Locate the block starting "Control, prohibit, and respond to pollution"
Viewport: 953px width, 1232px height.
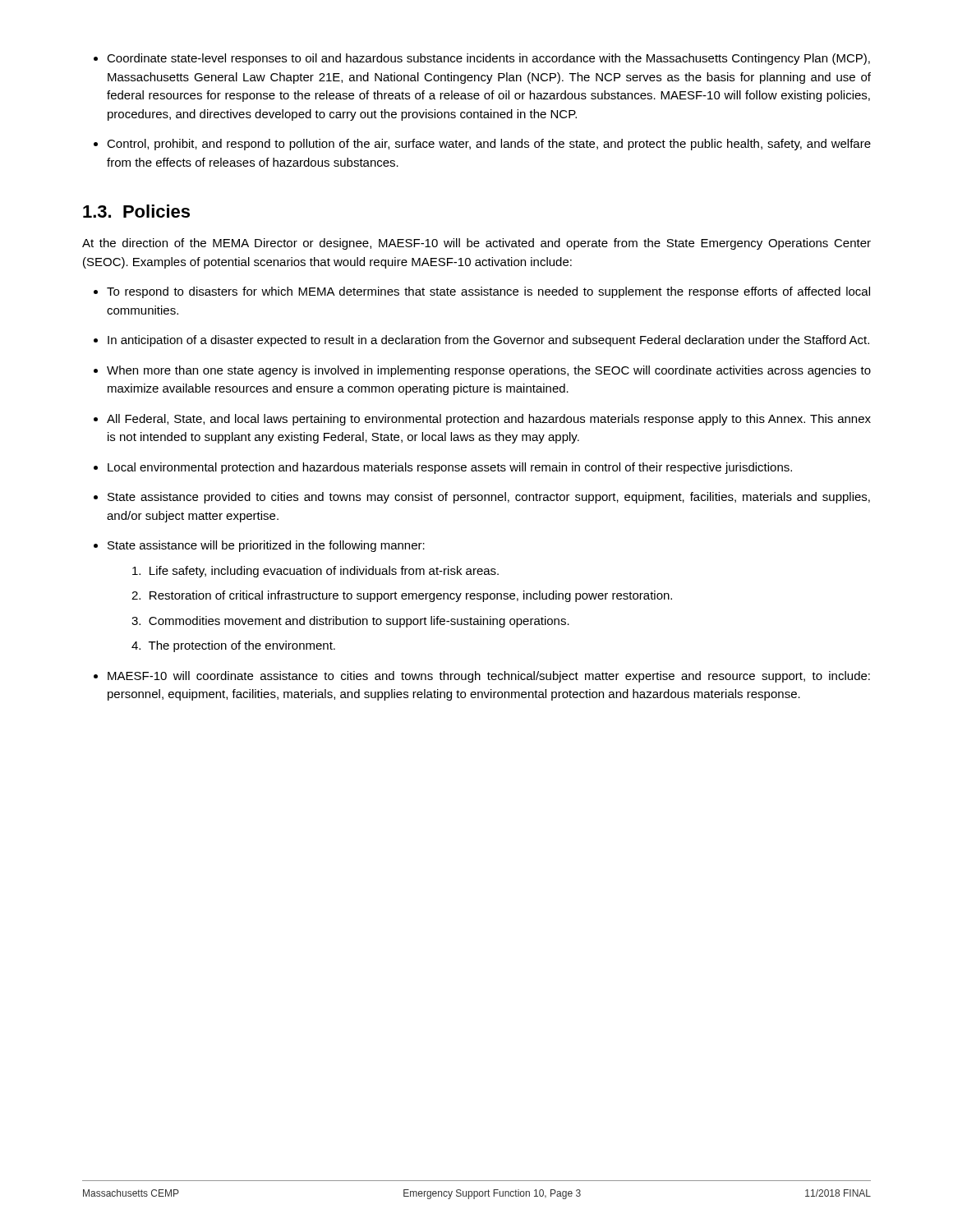(489, 153)
